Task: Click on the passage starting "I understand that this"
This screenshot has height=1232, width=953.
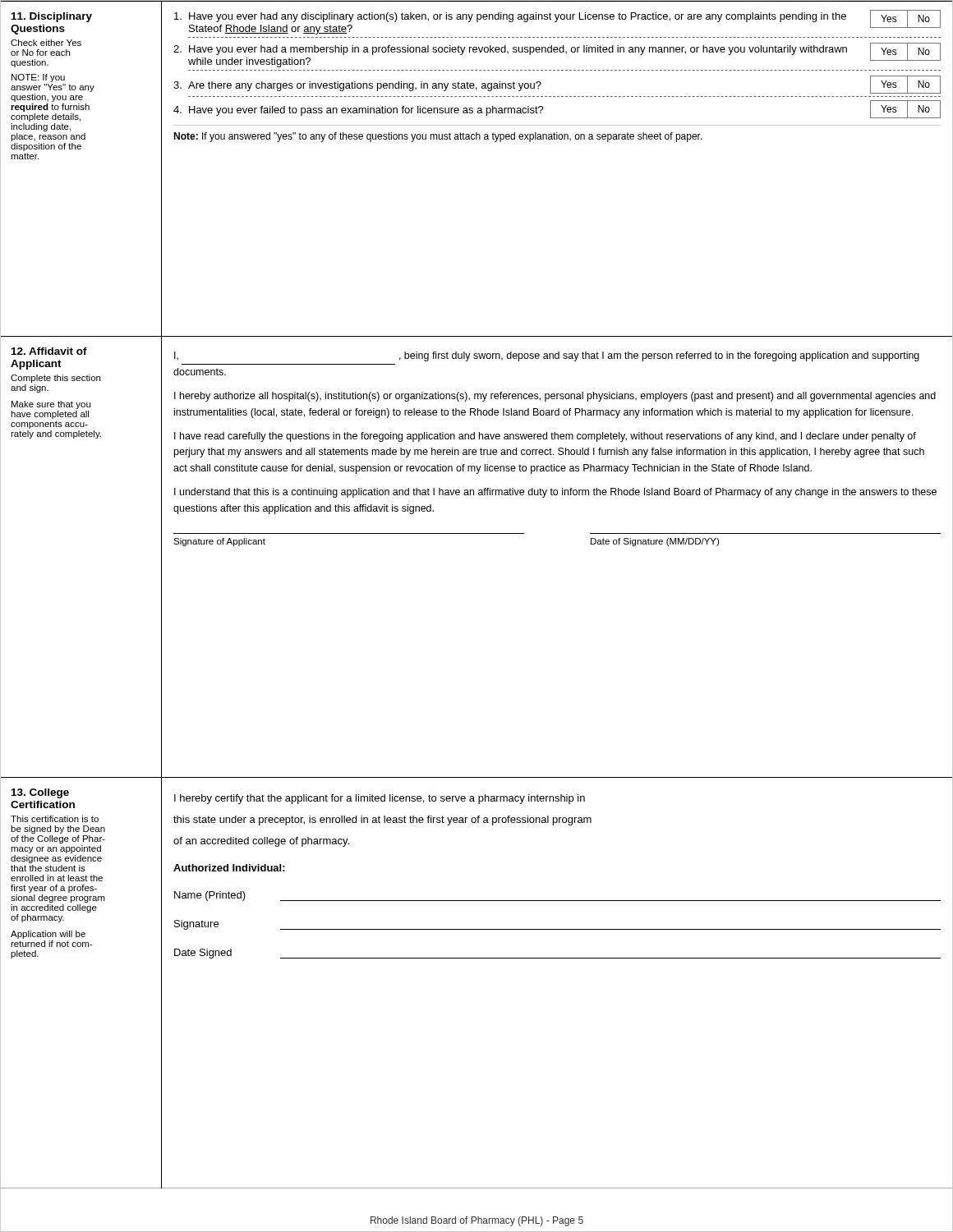Action: pos(555,500)
